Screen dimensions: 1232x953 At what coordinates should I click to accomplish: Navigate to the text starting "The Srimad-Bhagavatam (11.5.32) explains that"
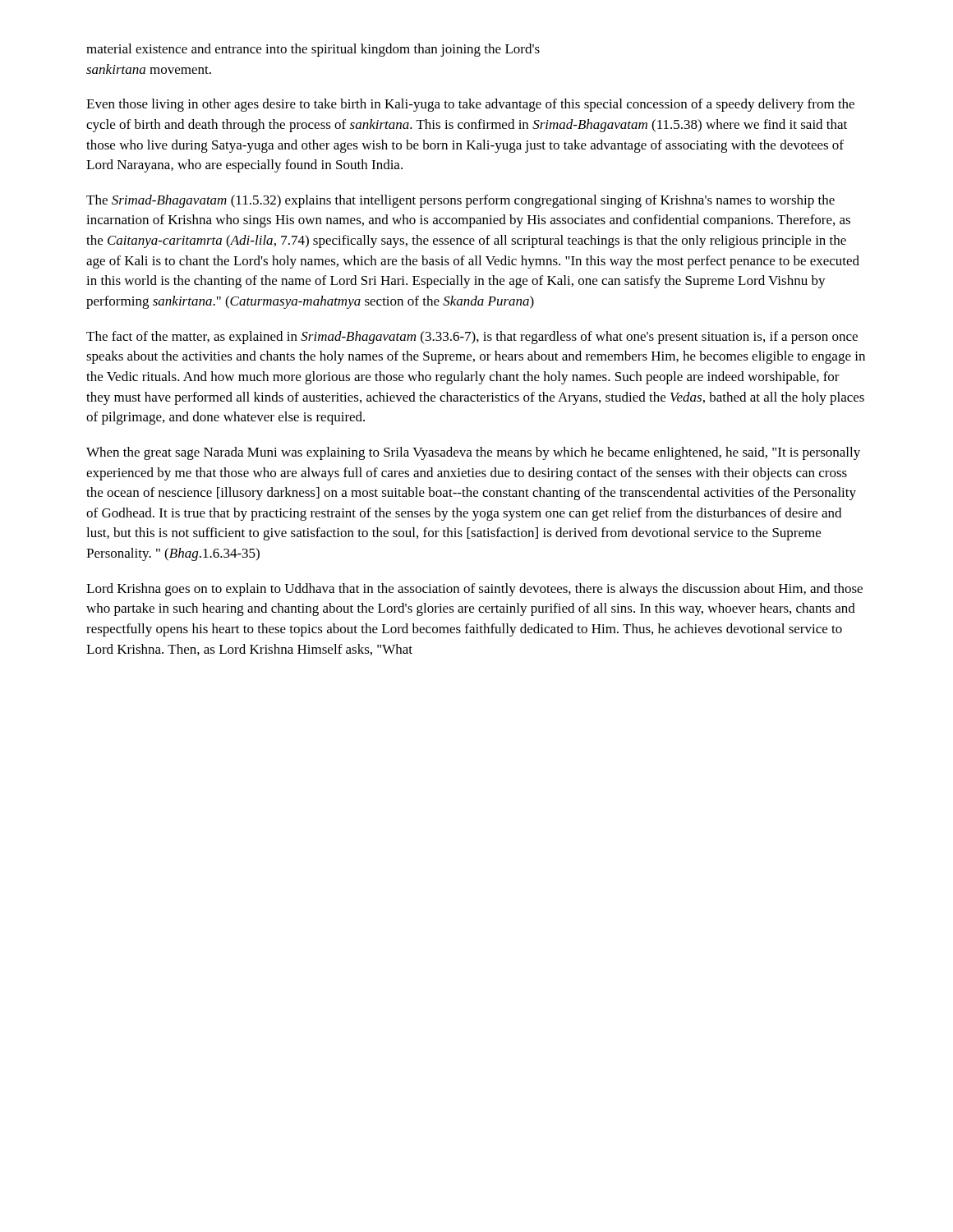click(473, 250)
